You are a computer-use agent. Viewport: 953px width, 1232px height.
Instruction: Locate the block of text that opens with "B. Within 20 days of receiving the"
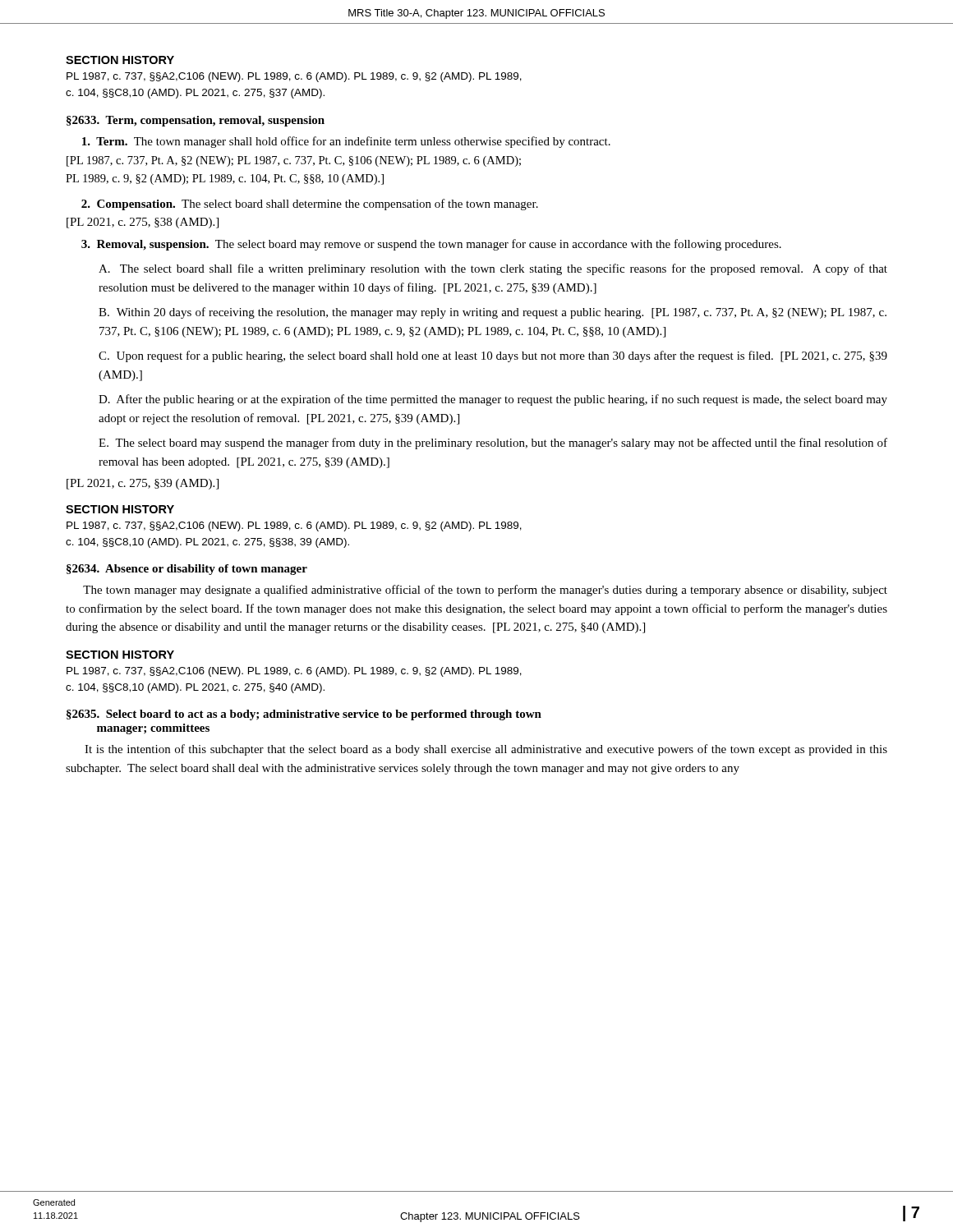[x=493, y=321]
